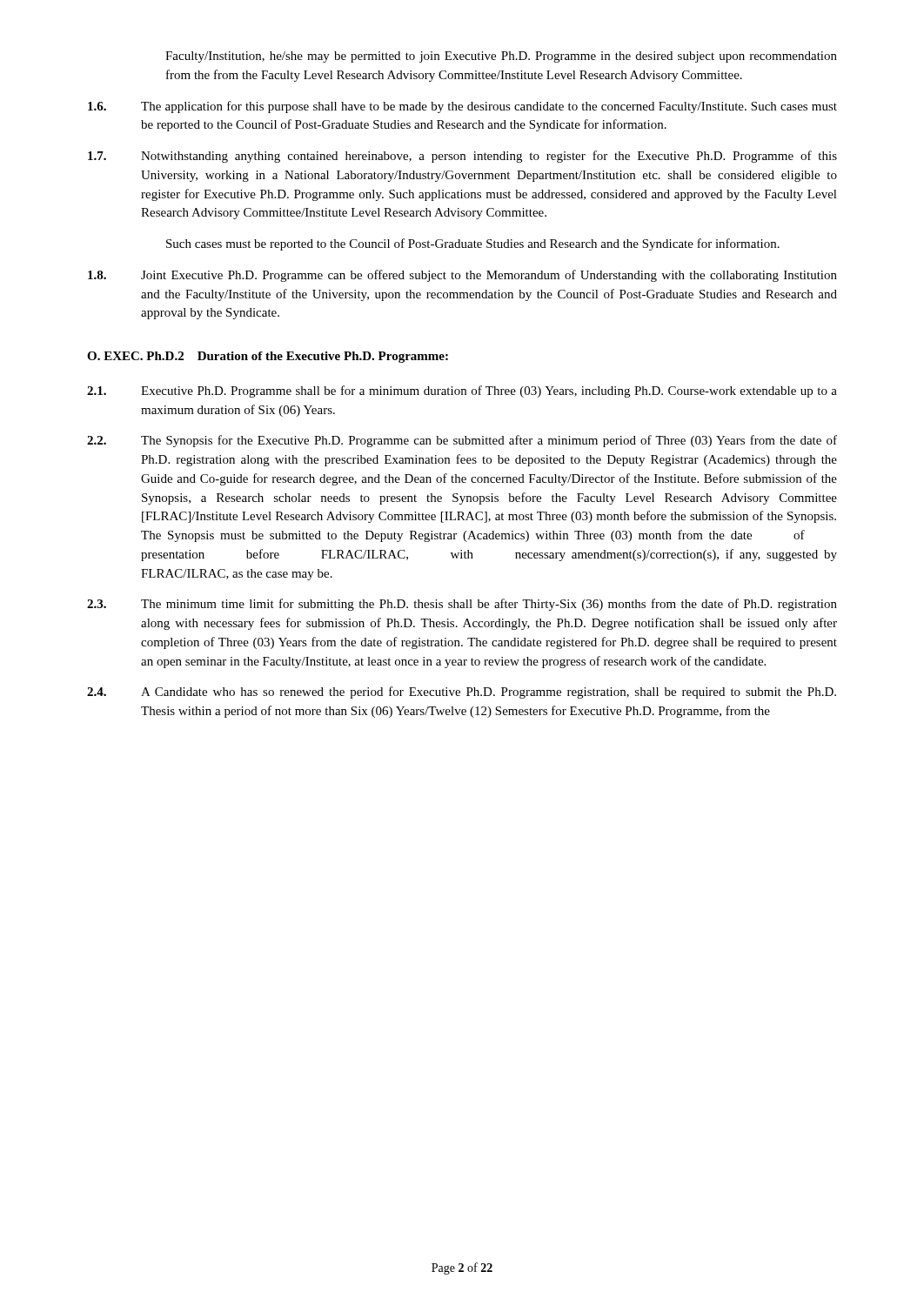Screen dimensions: 1305x924
Task: Select the element starting "2.2. The Synopsis for the"
Action: point(462,507)
